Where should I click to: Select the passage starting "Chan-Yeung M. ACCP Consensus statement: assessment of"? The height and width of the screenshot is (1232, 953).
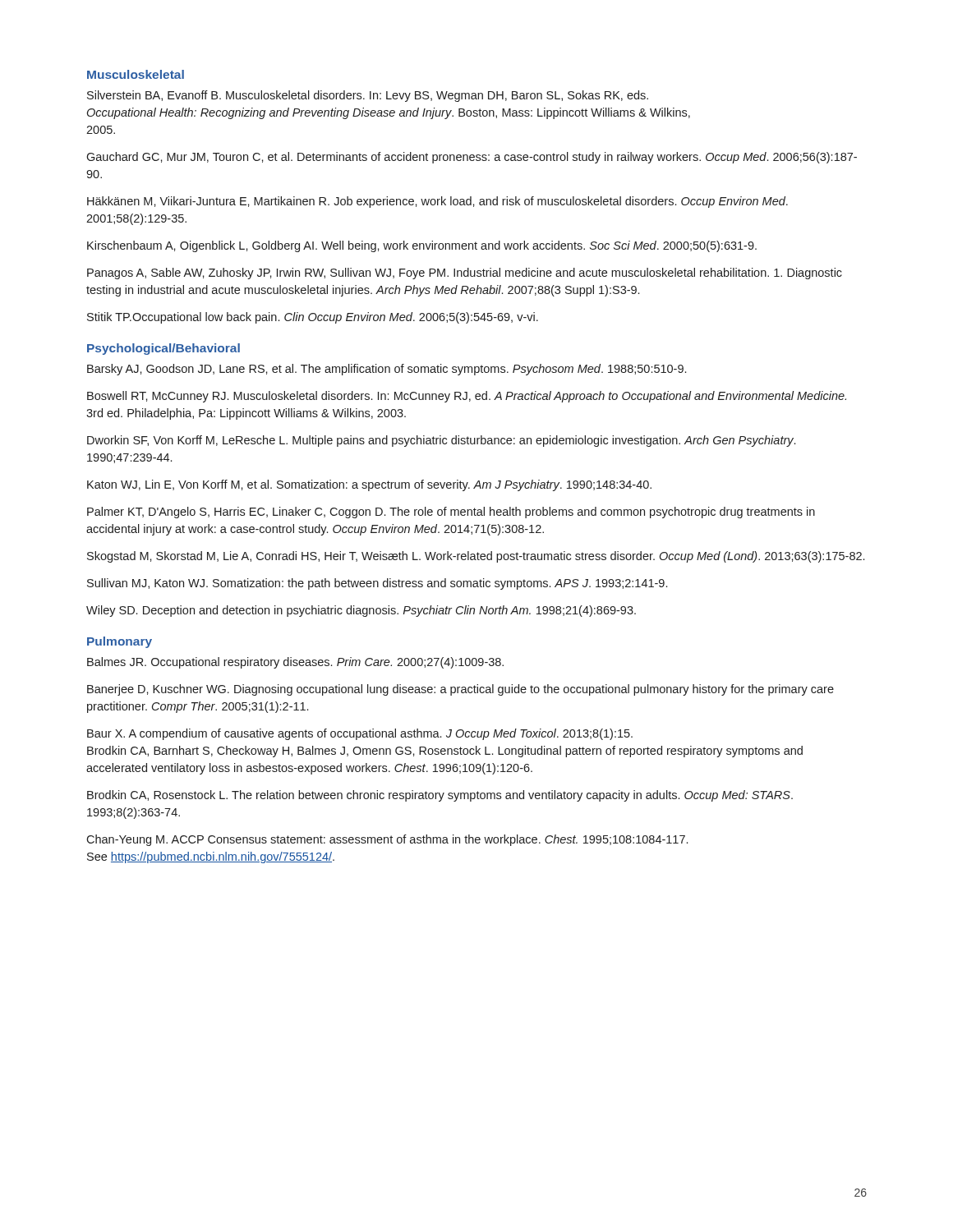pos(388,848)
